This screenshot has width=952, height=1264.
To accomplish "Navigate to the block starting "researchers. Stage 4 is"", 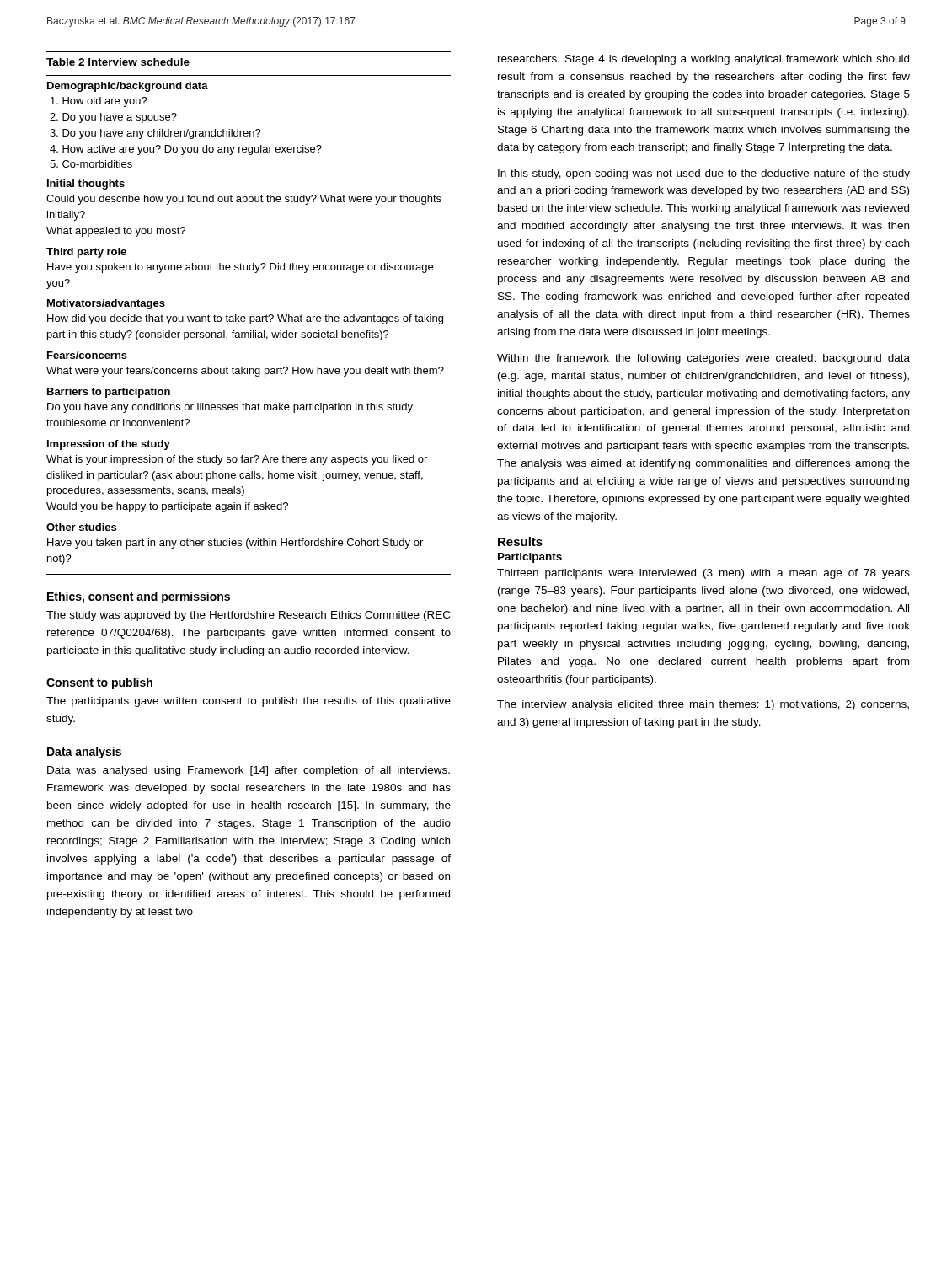I will coord(703,103).
